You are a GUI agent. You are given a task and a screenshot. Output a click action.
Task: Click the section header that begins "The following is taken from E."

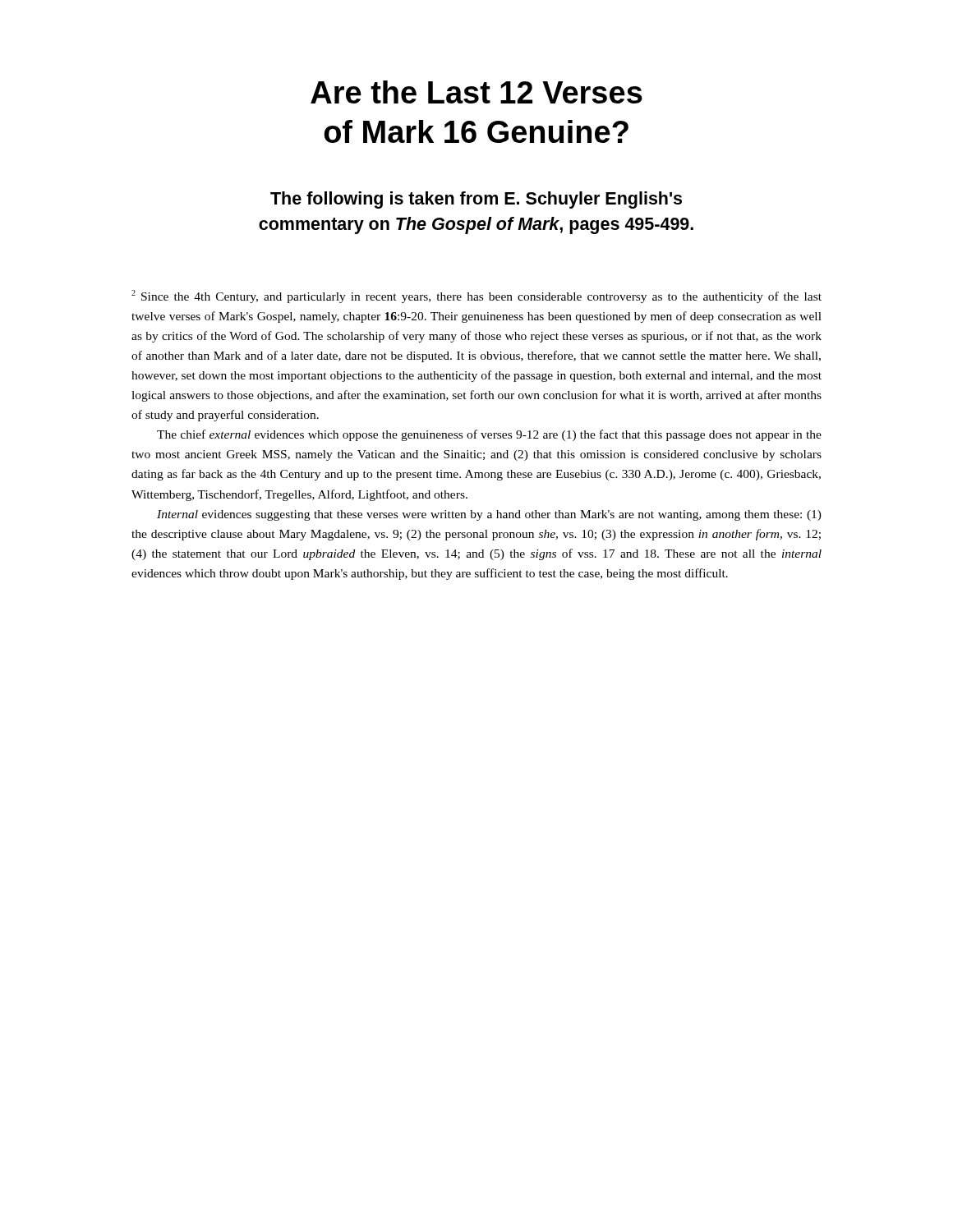(x=476, y=212)
